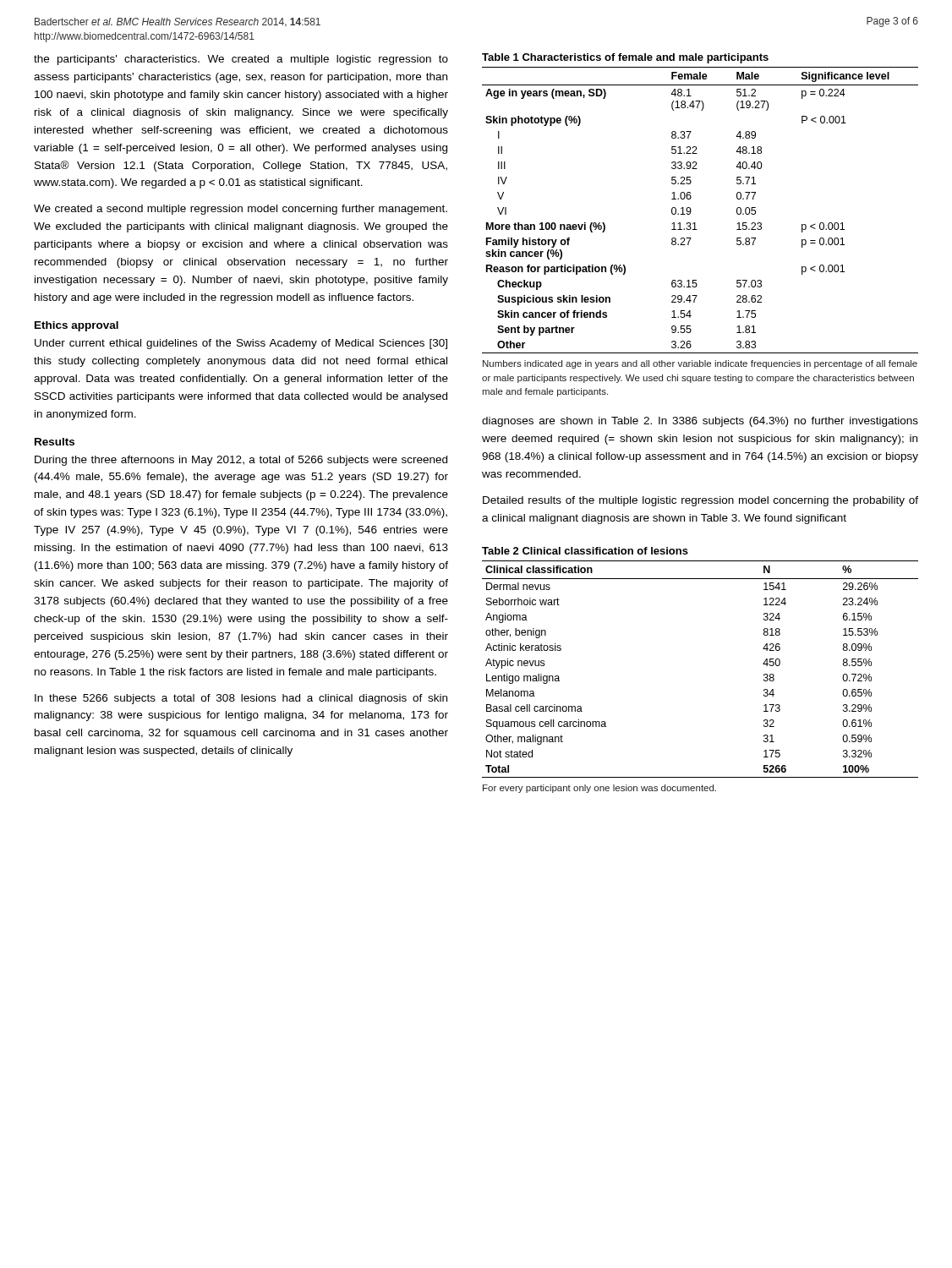Image resolution: width=952 pixels, height=1268 pixels.
Task: Locate the text "Table 1 Characteristics of female and male participants"
Action: [625, 57]
